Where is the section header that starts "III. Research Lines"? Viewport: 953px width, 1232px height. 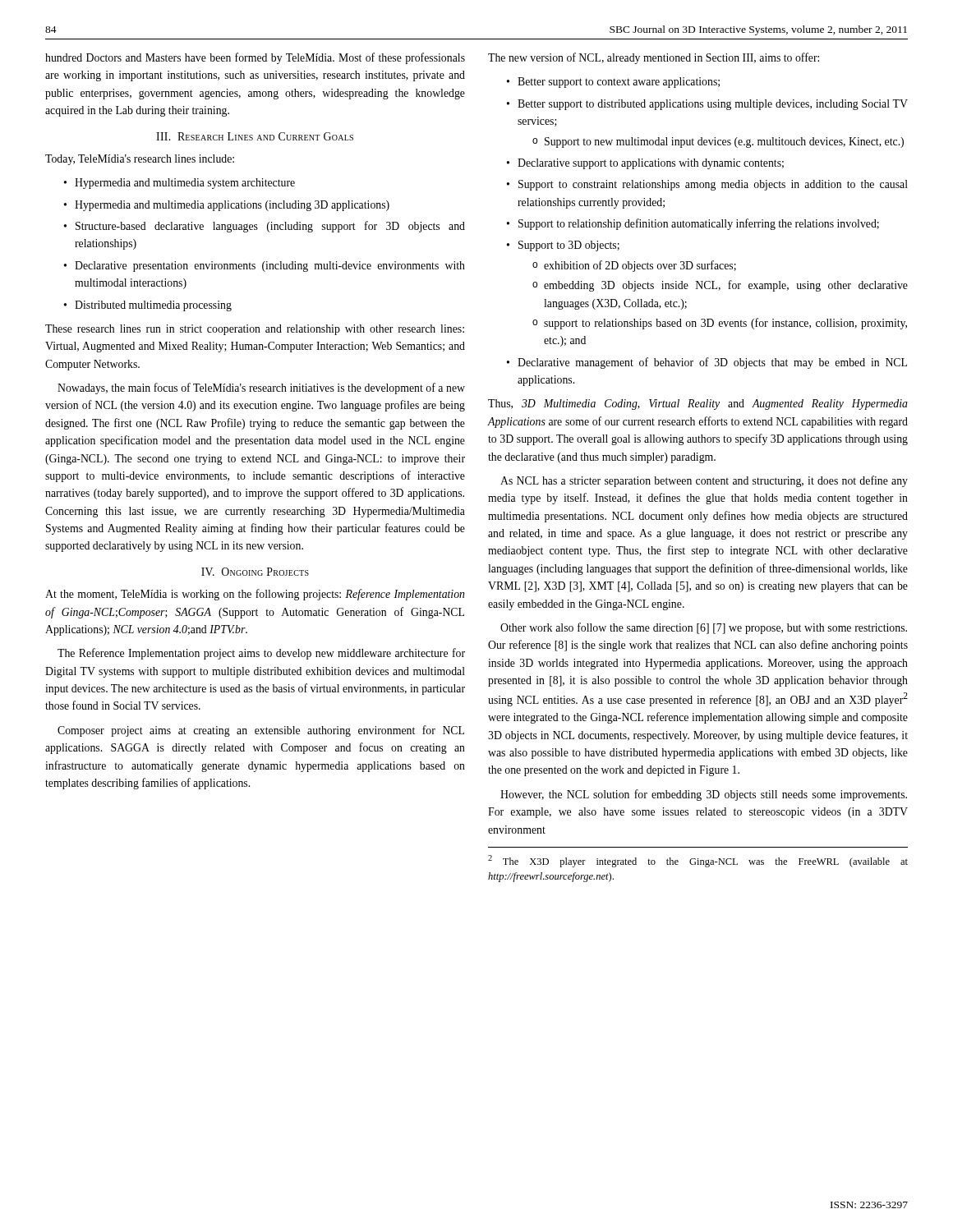(x=255, y=136)
